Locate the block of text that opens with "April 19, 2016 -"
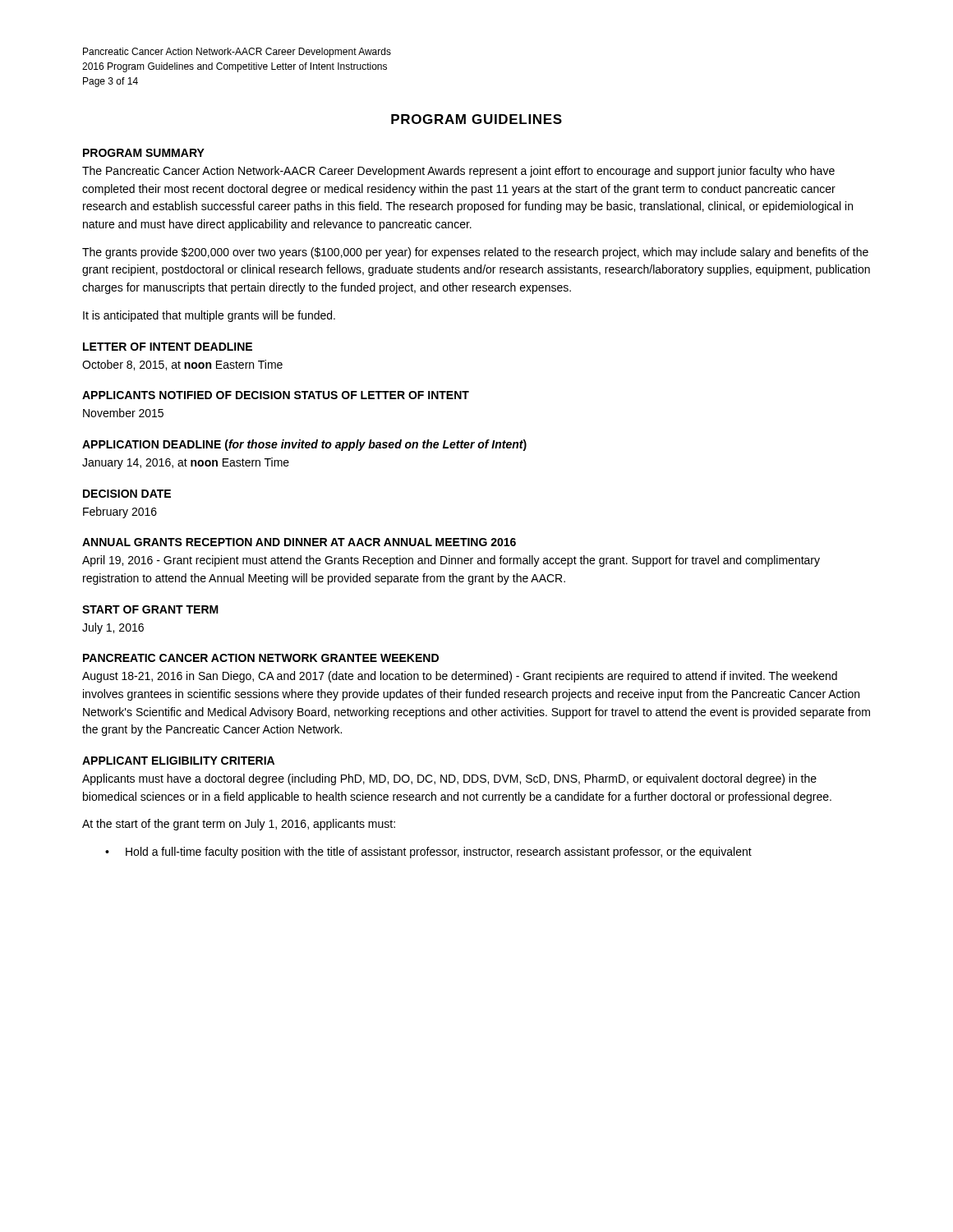Screen dimensions: 1232x953 [x=451, y=569]
